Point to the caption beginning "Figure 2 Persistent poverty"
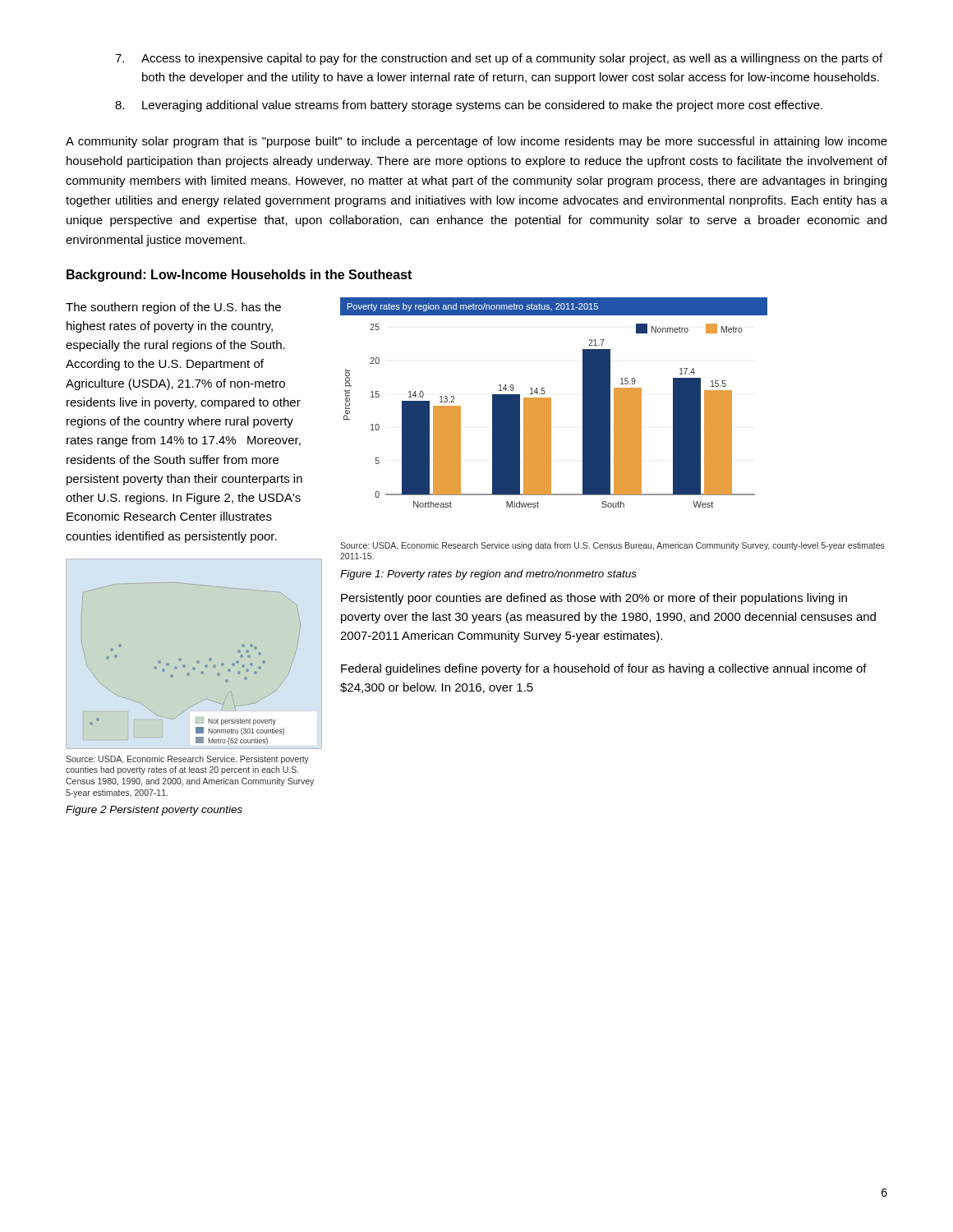 click(154, 810)
